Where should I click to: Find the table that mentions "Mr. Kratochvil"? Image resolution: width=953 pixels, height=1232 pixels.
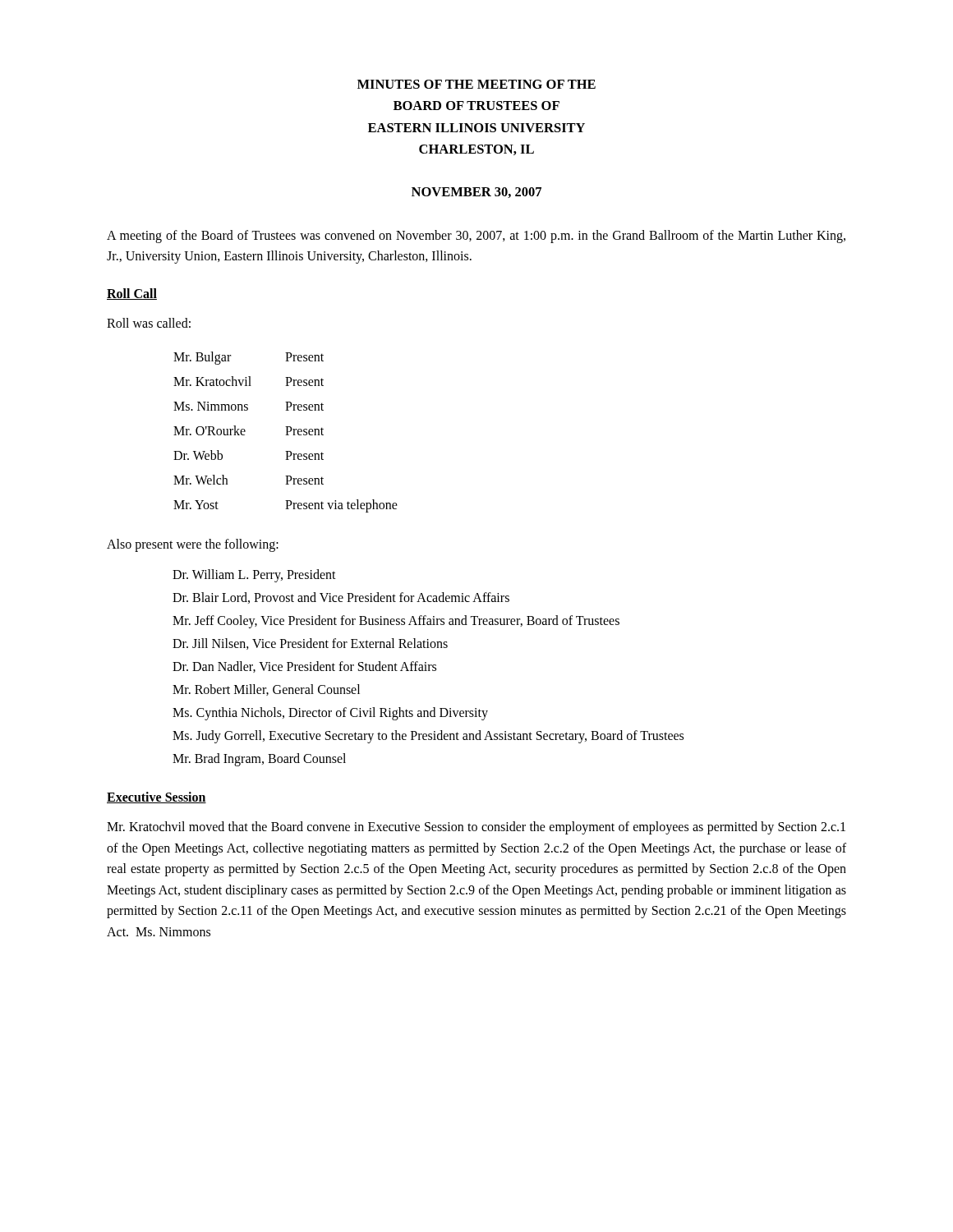coord(509,431)
